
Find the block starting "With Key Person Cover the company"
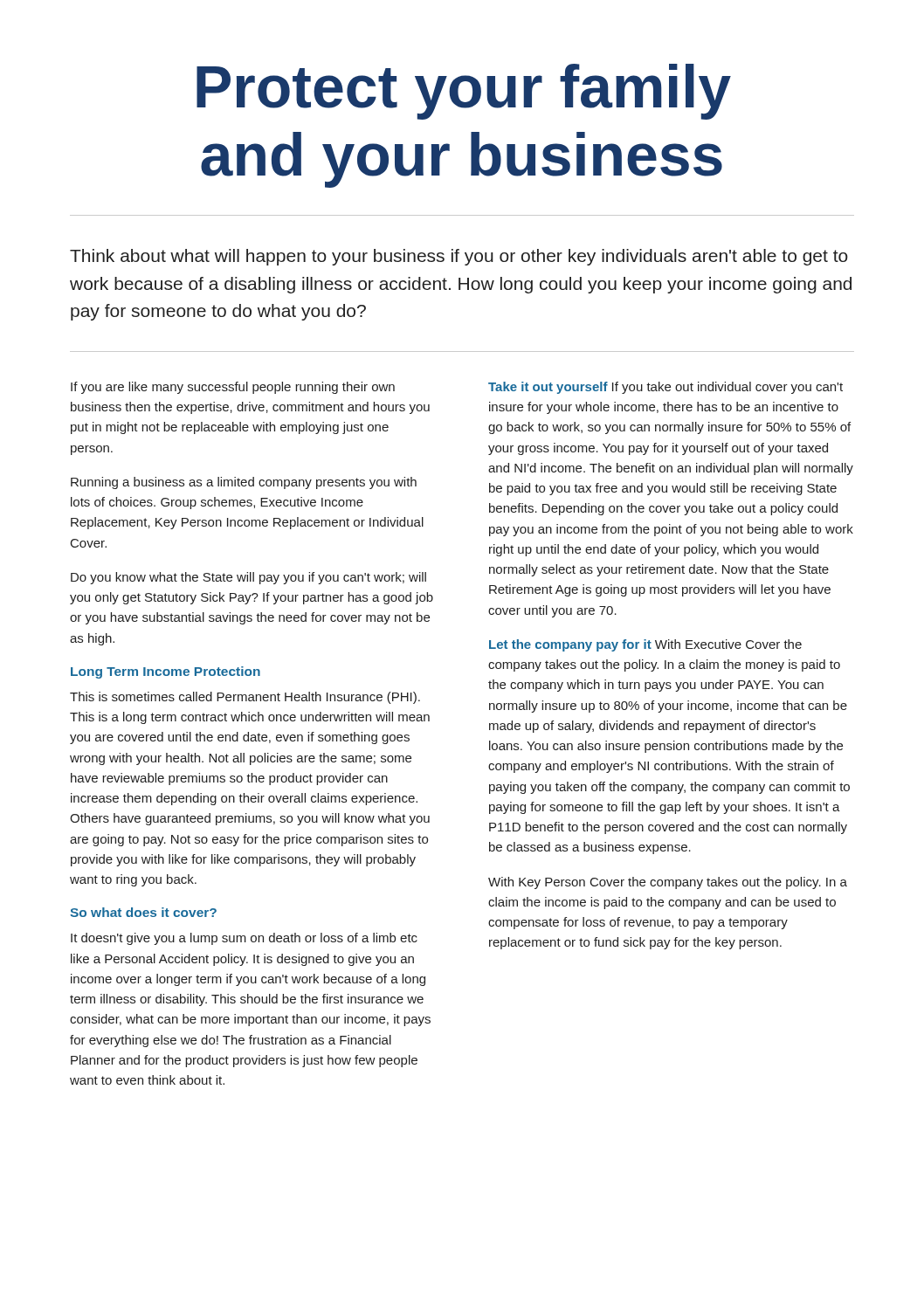click(671, 912)
